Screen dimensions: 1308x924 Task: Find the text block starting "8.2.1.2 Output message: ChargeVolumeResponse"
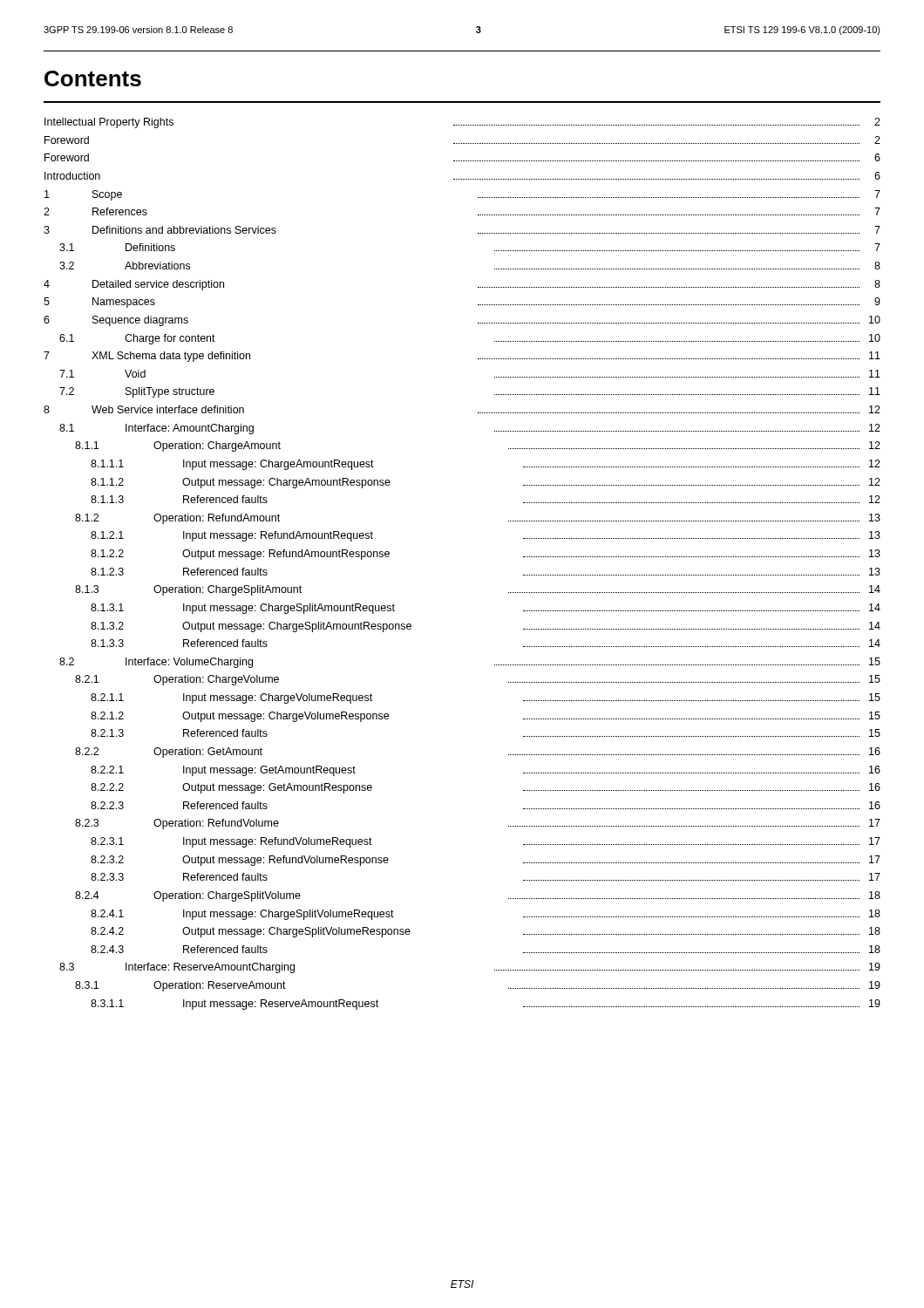[102, 716]
